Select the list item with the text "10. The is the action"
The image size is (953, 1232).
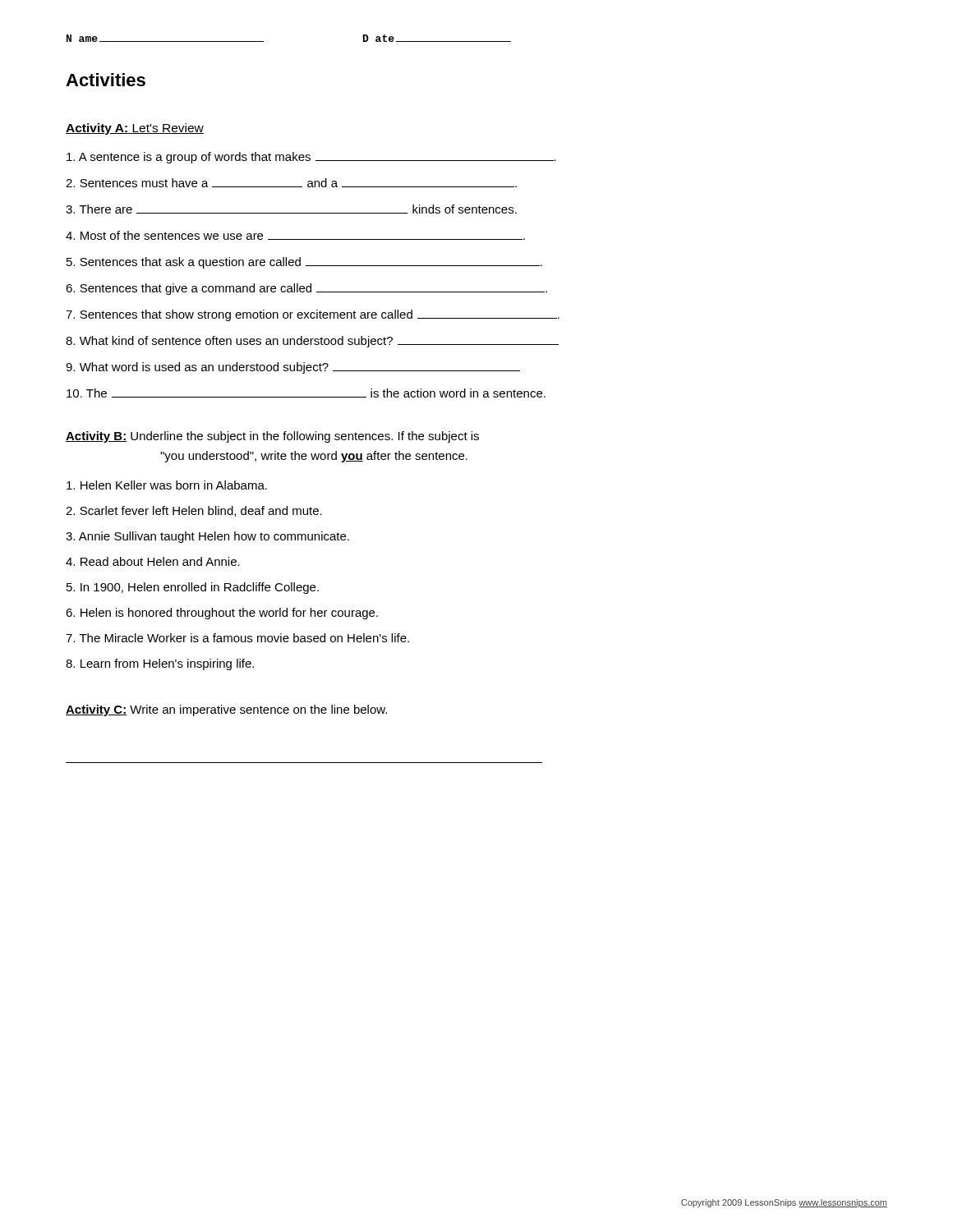tap(306, 393)
